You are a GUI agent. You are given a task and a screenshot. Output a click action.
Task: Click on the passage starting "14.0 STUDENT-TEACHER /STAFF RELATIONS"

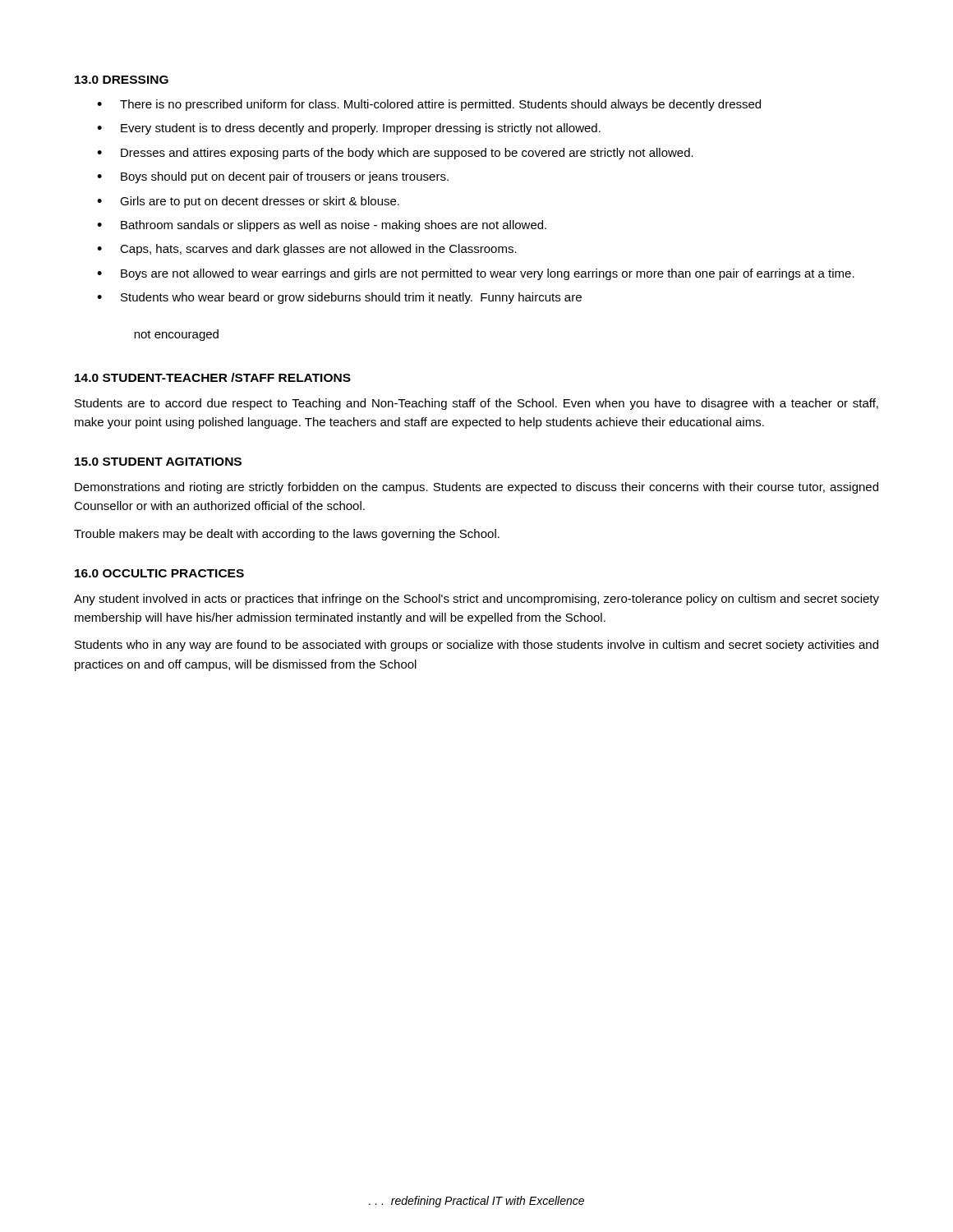[212, 377]
